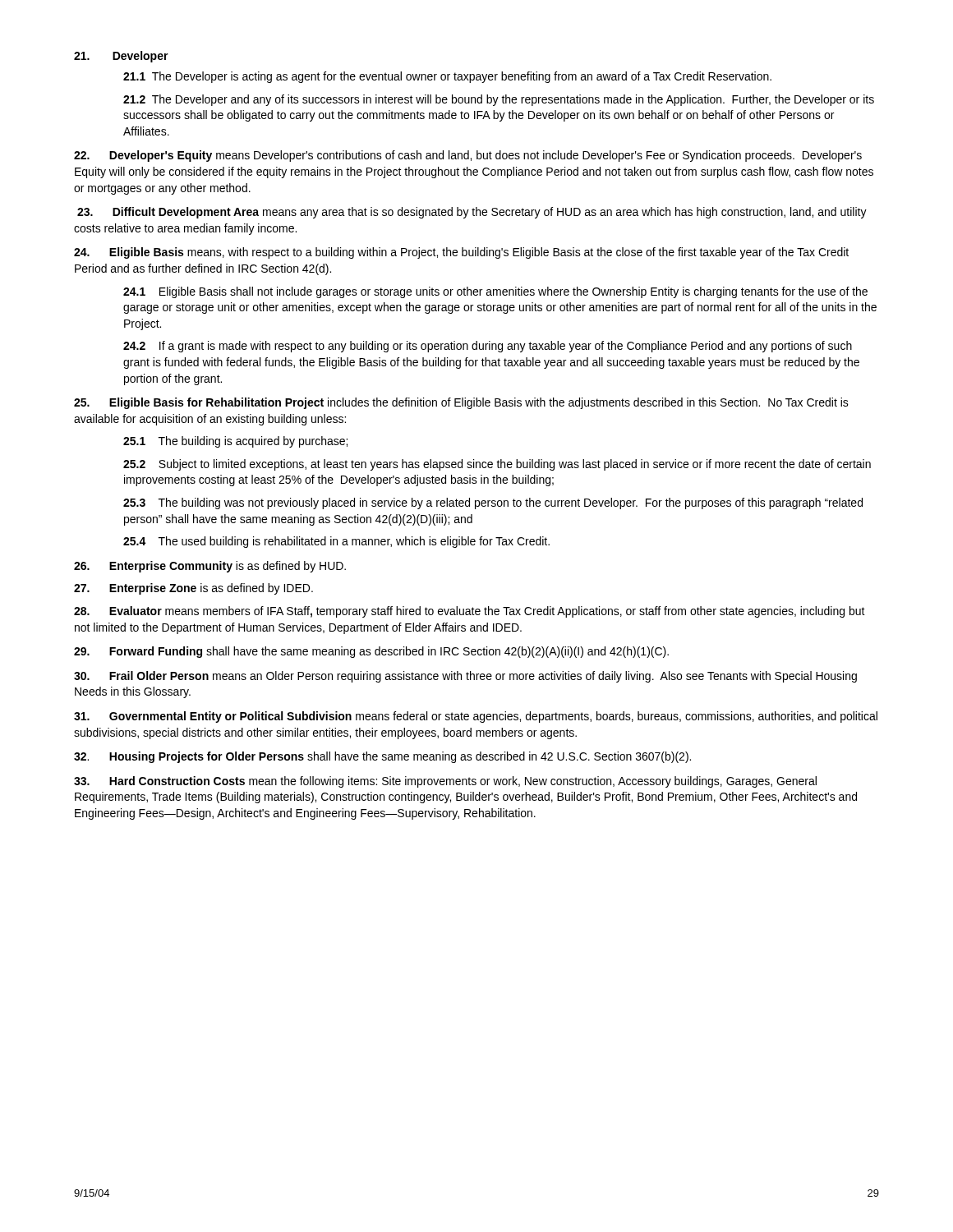The height and width of the screenshot is (1232, 953).
Task: Select the text block that reads "2 If a grant is"
Action: tap(492, 362)
